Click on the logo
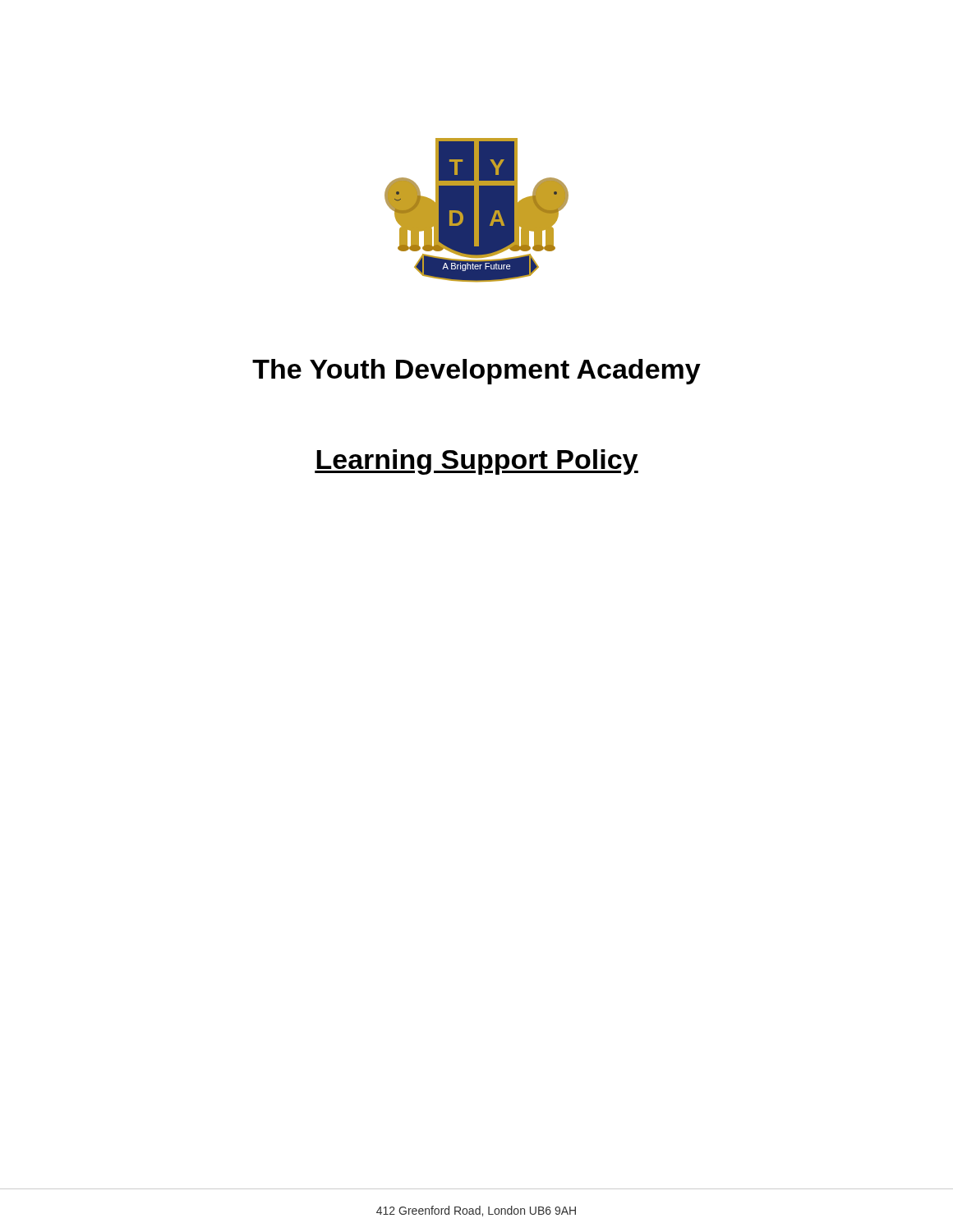 (476, 205)
